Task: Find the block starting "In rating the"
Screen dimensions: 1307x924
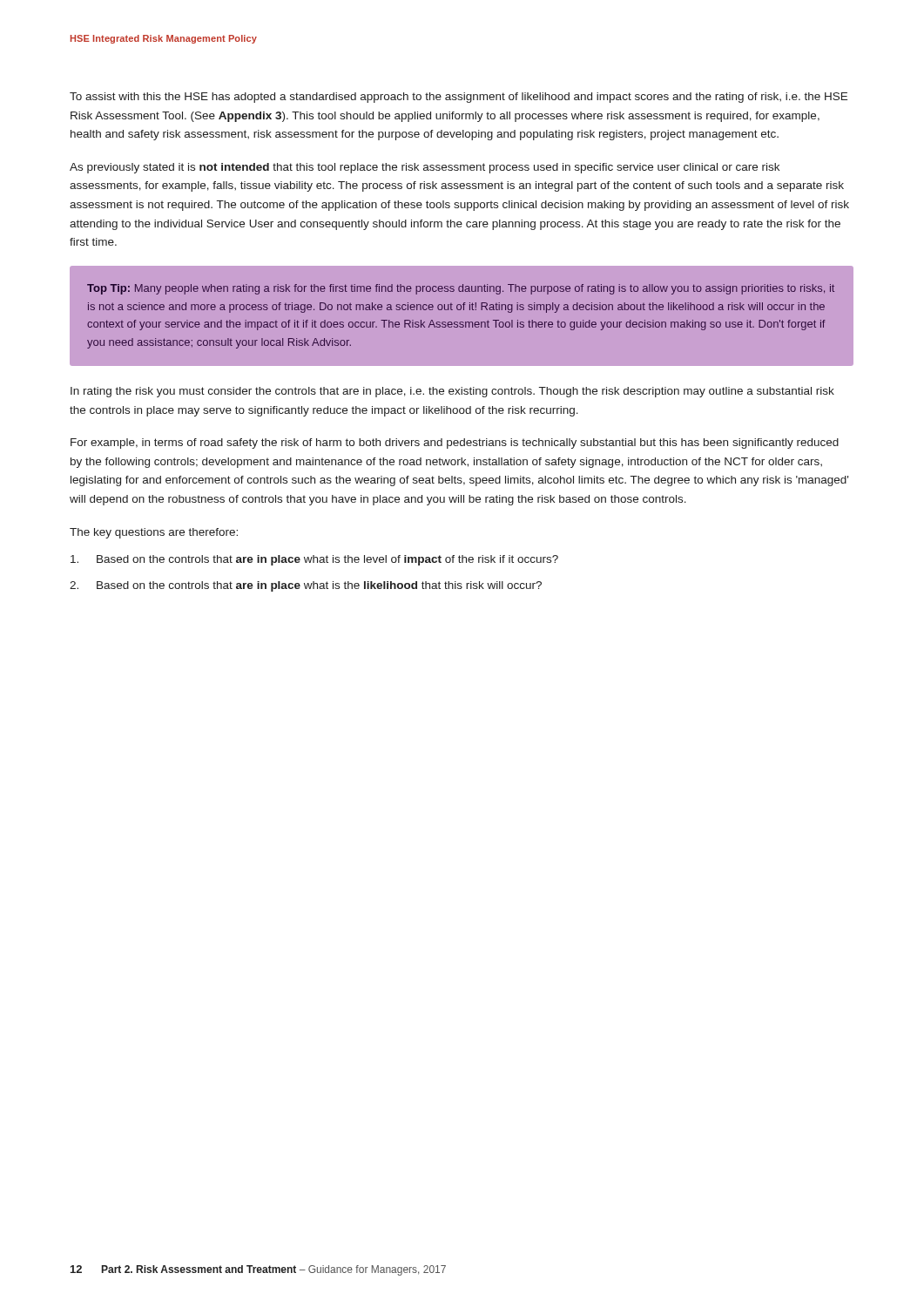Action: (452, 400)
